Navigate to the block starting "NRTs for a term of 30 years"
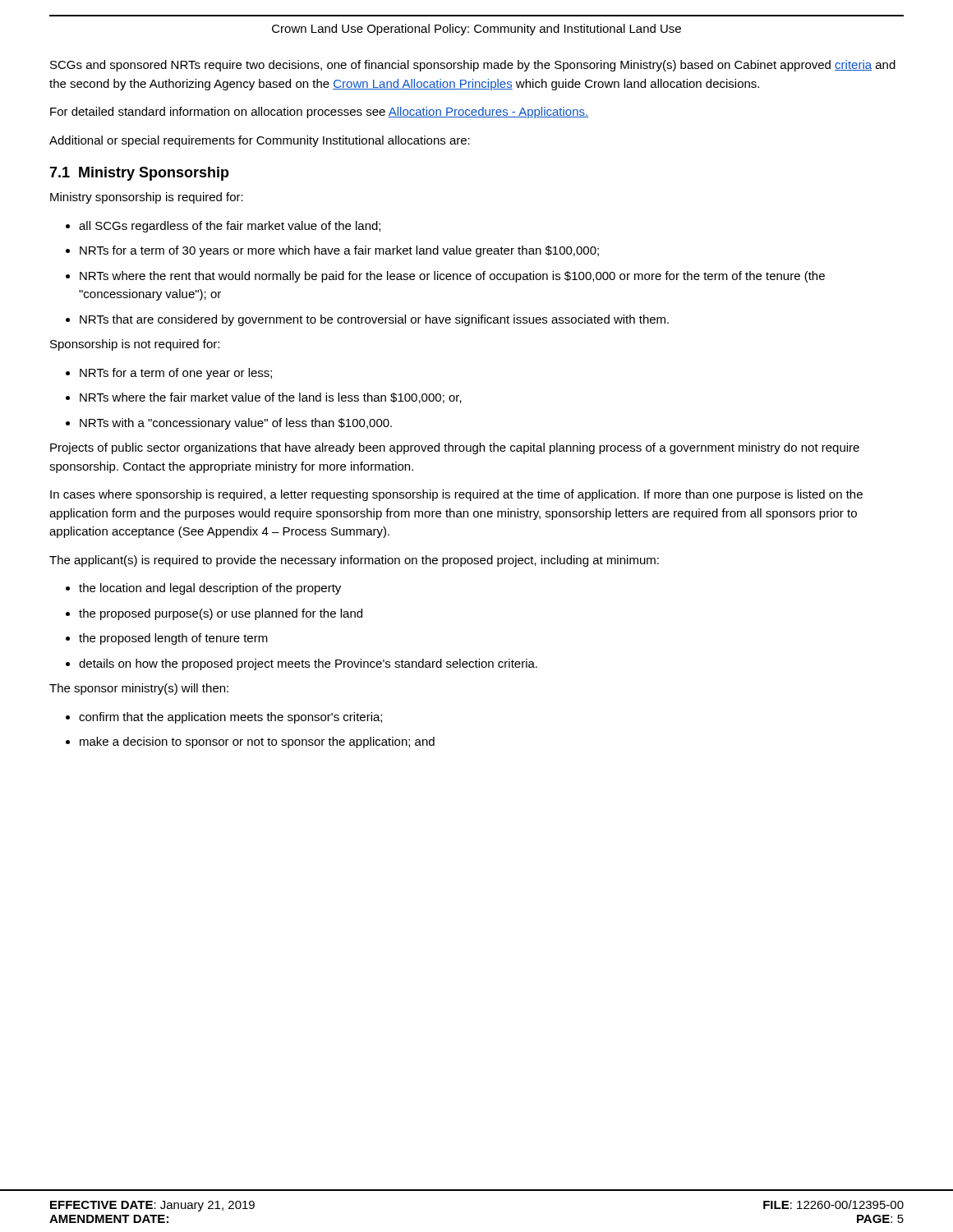Viewport: 953px width, 1232px height. (x=339, y=250)
